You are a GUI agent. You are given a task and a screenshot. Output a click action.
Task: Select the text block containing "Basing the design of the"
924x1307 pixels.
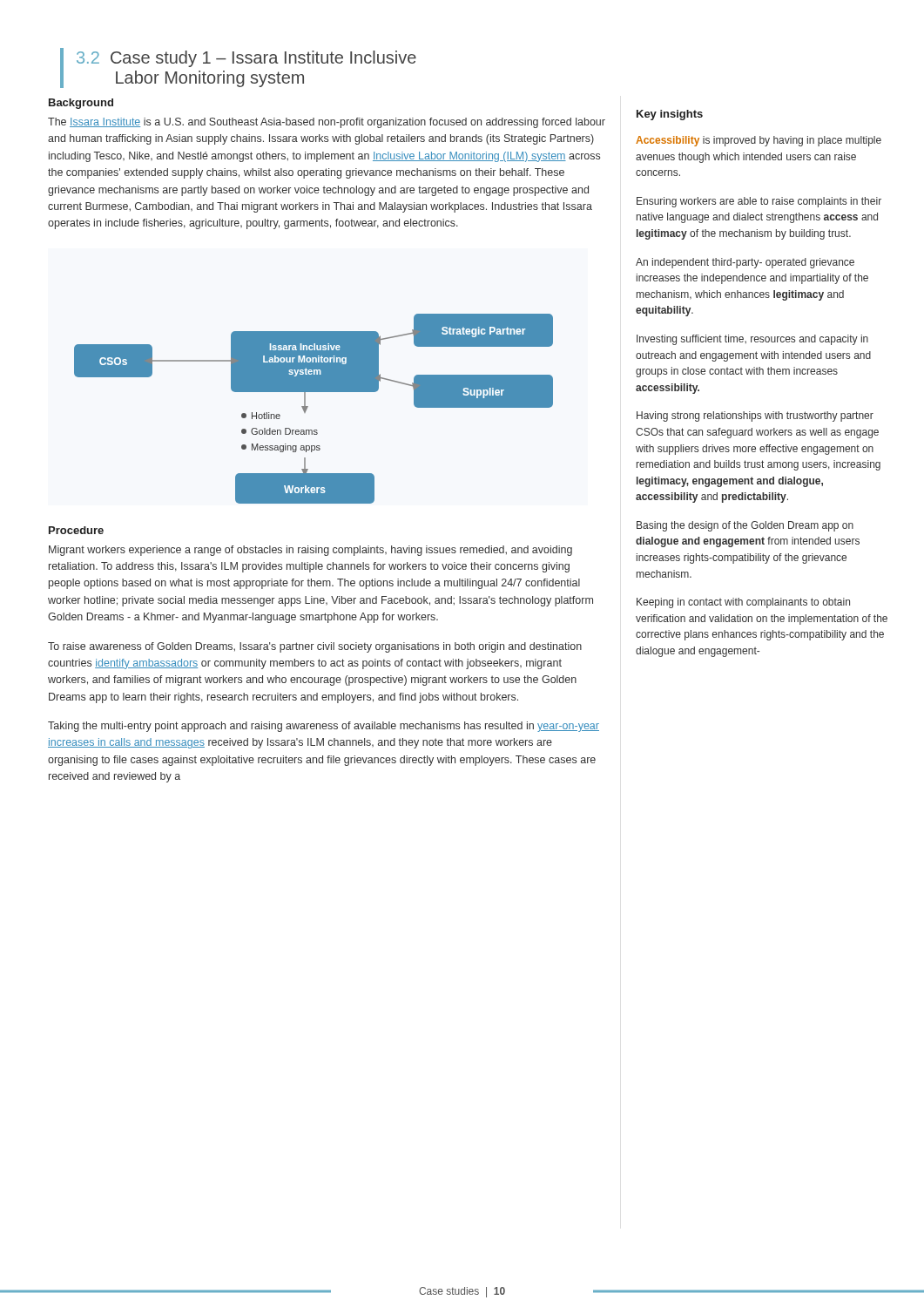(748, 550)
